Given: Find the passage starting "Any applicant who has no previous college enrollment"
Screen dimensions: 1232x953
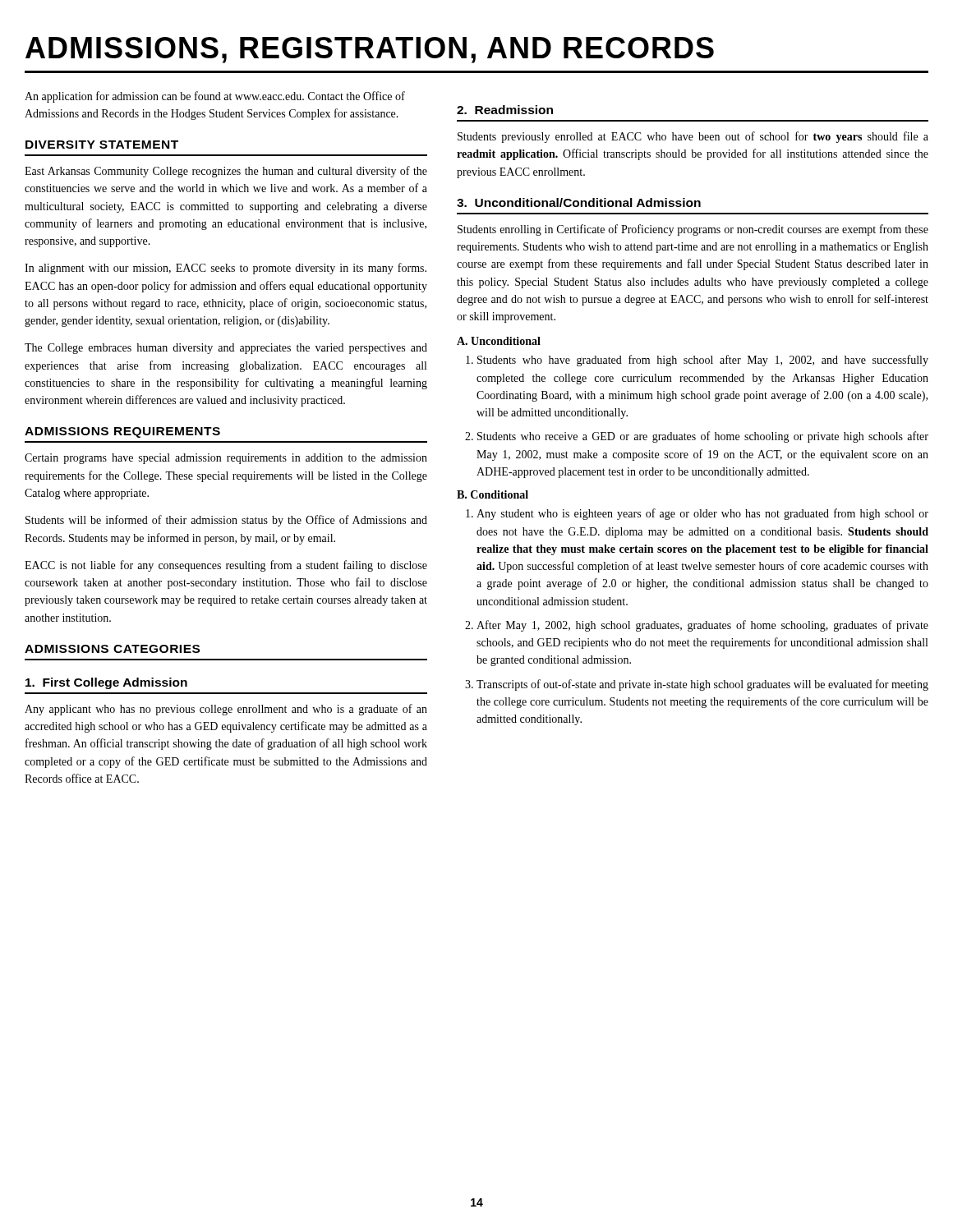Looking at the screenshot, I should coord(226,744).
